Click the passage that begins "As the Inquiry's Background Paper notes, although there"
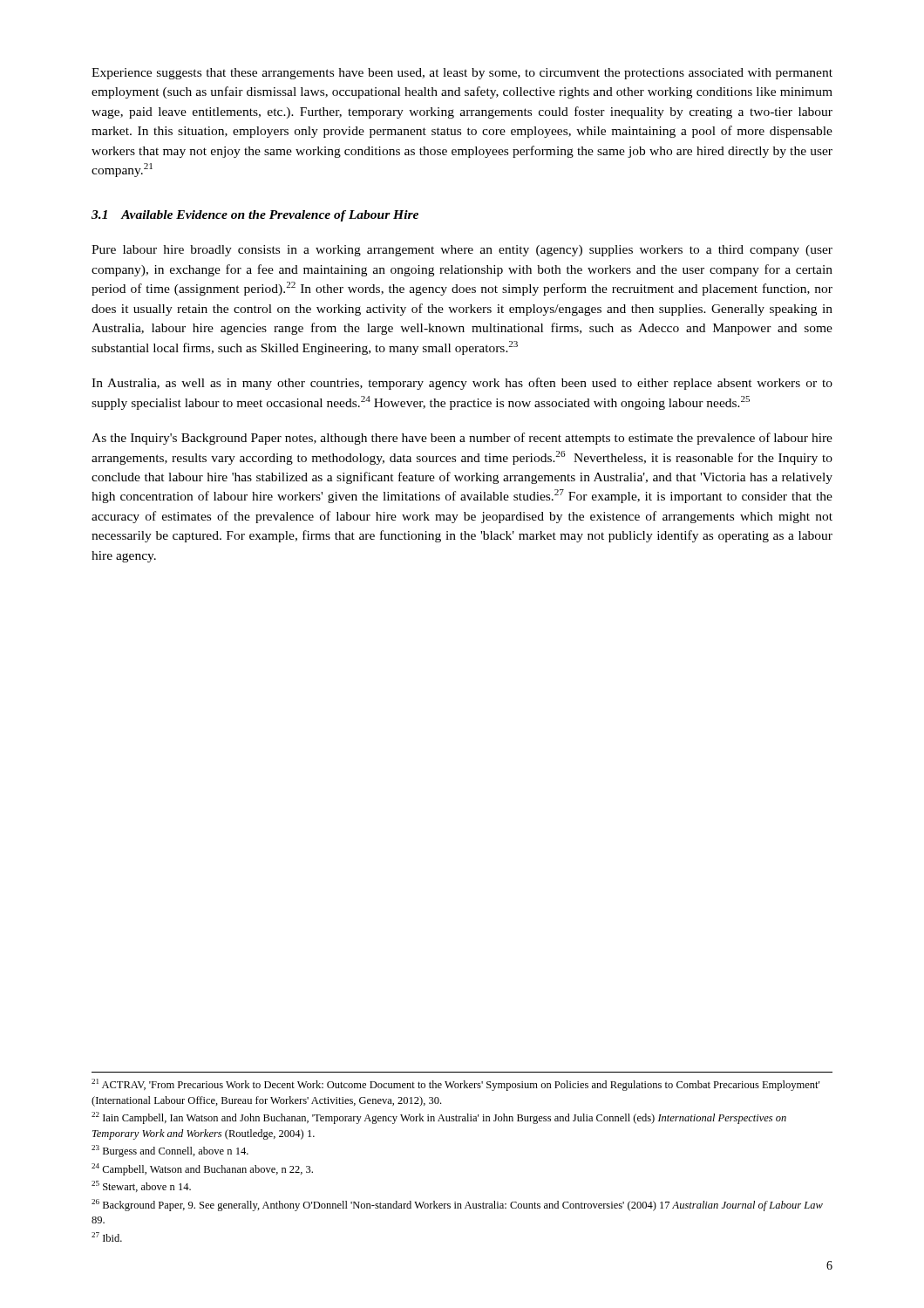Image resolution: width=924 pixels, height=1308 pixels. pos(462,496)
